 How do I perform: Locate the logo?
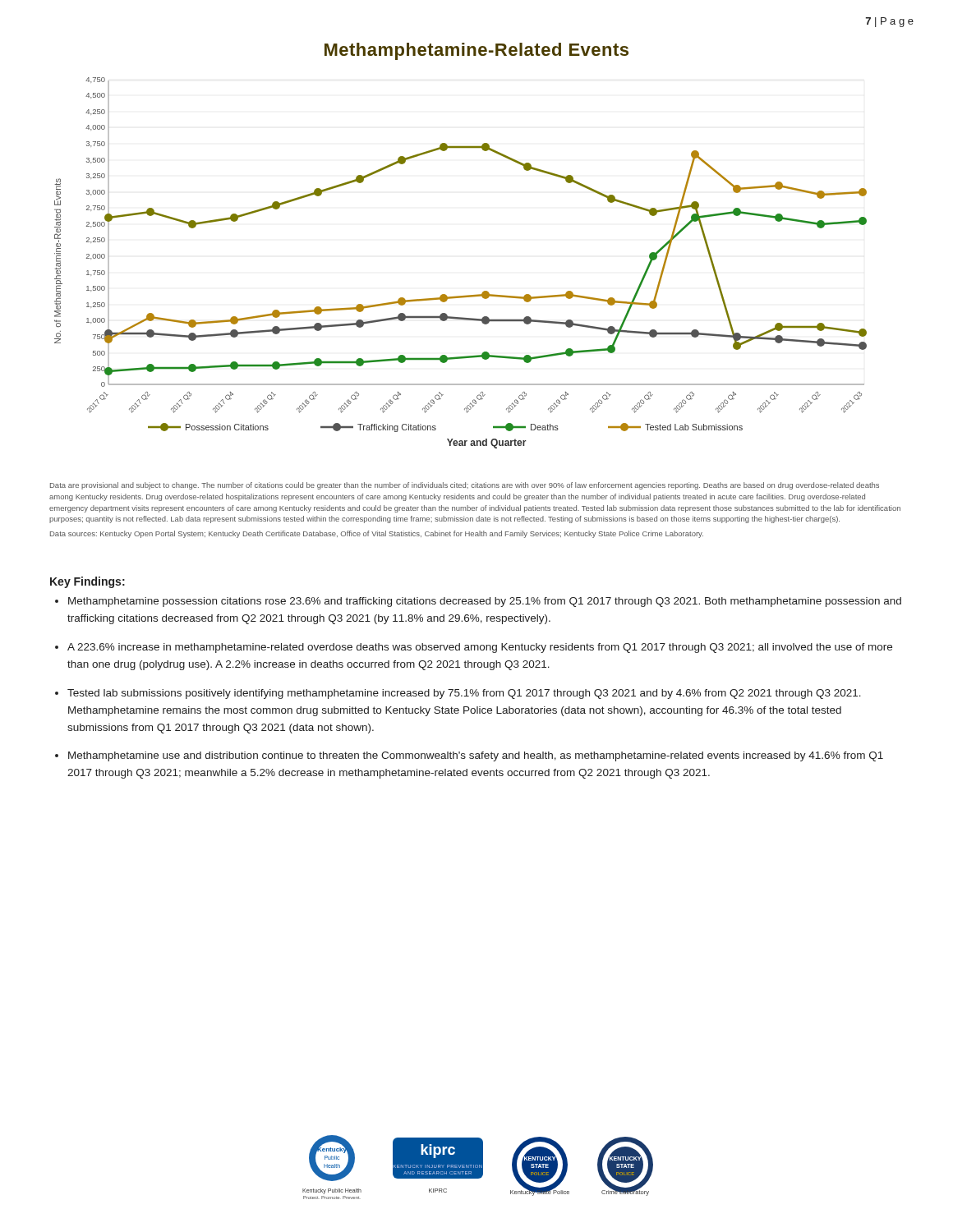pos(476,1166)
